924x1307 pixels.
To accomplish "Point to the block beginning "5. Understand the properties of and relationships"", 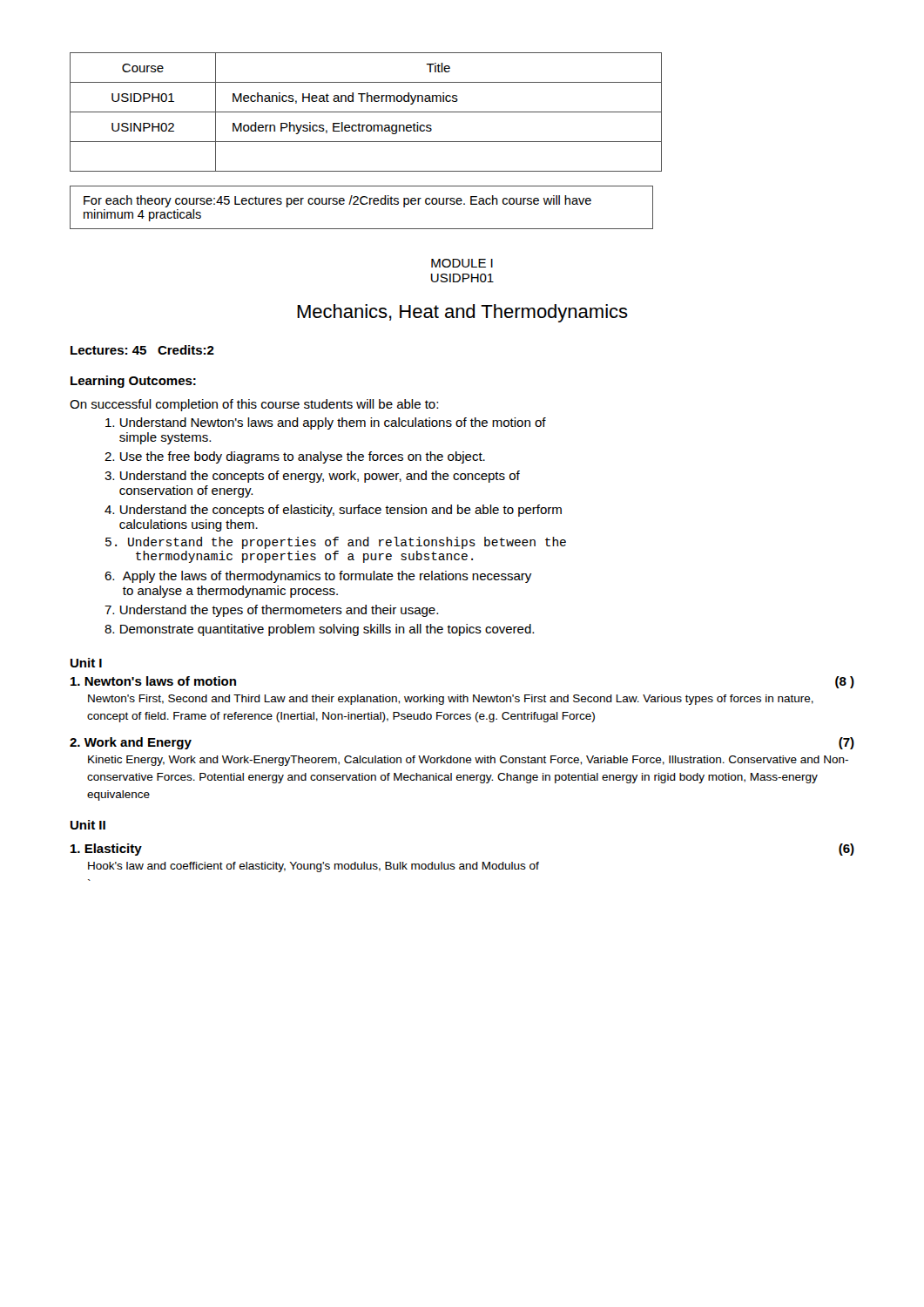I will pyautogui.click(x=336, y=550).
